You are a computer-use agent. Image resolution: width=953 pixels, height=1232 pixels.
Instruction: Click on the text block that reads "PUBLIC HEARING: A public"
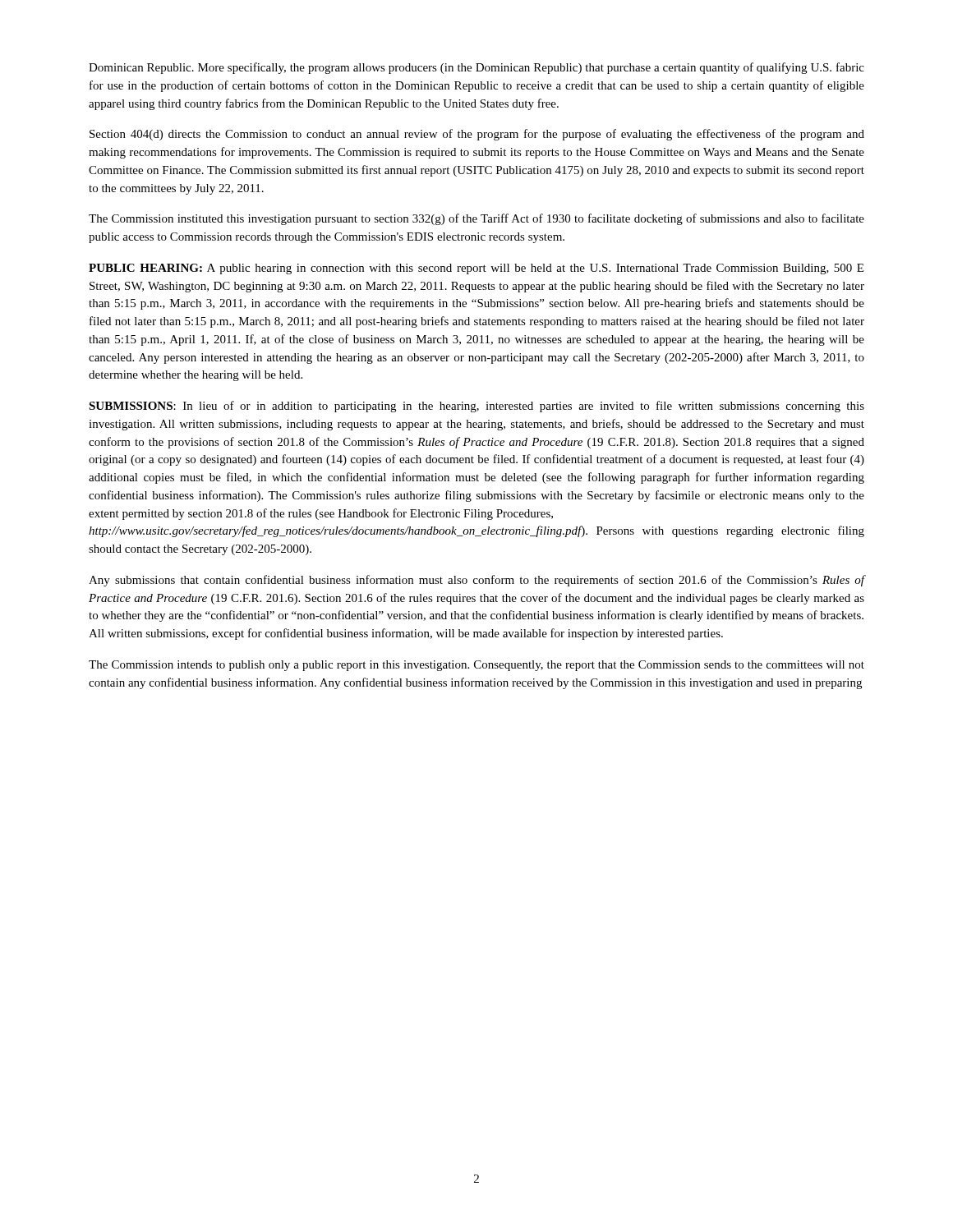(476, 321)
